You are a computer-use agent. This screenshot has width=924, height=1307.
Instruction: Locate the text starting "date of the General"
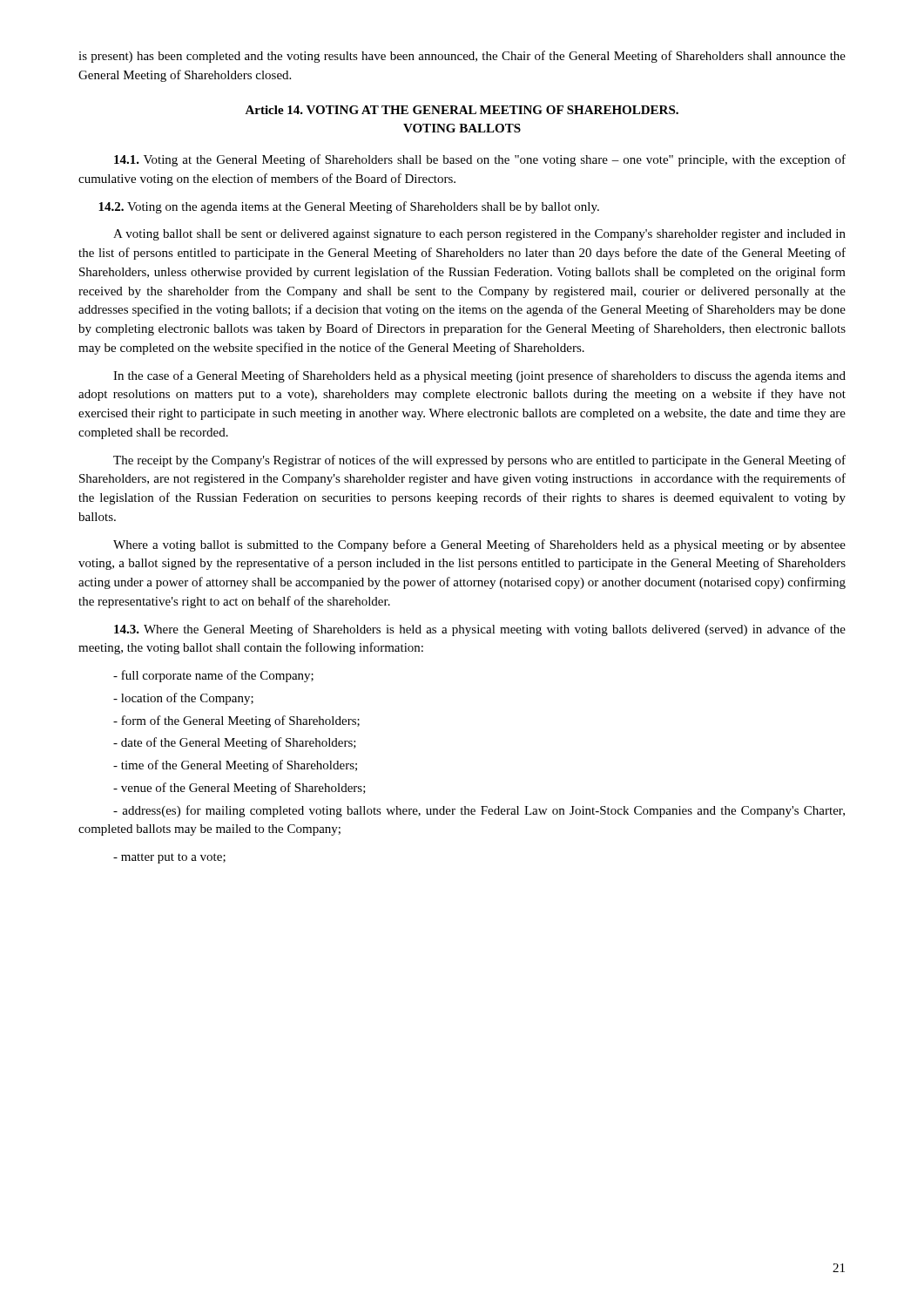pyautogui.click(x=235, y=743)
